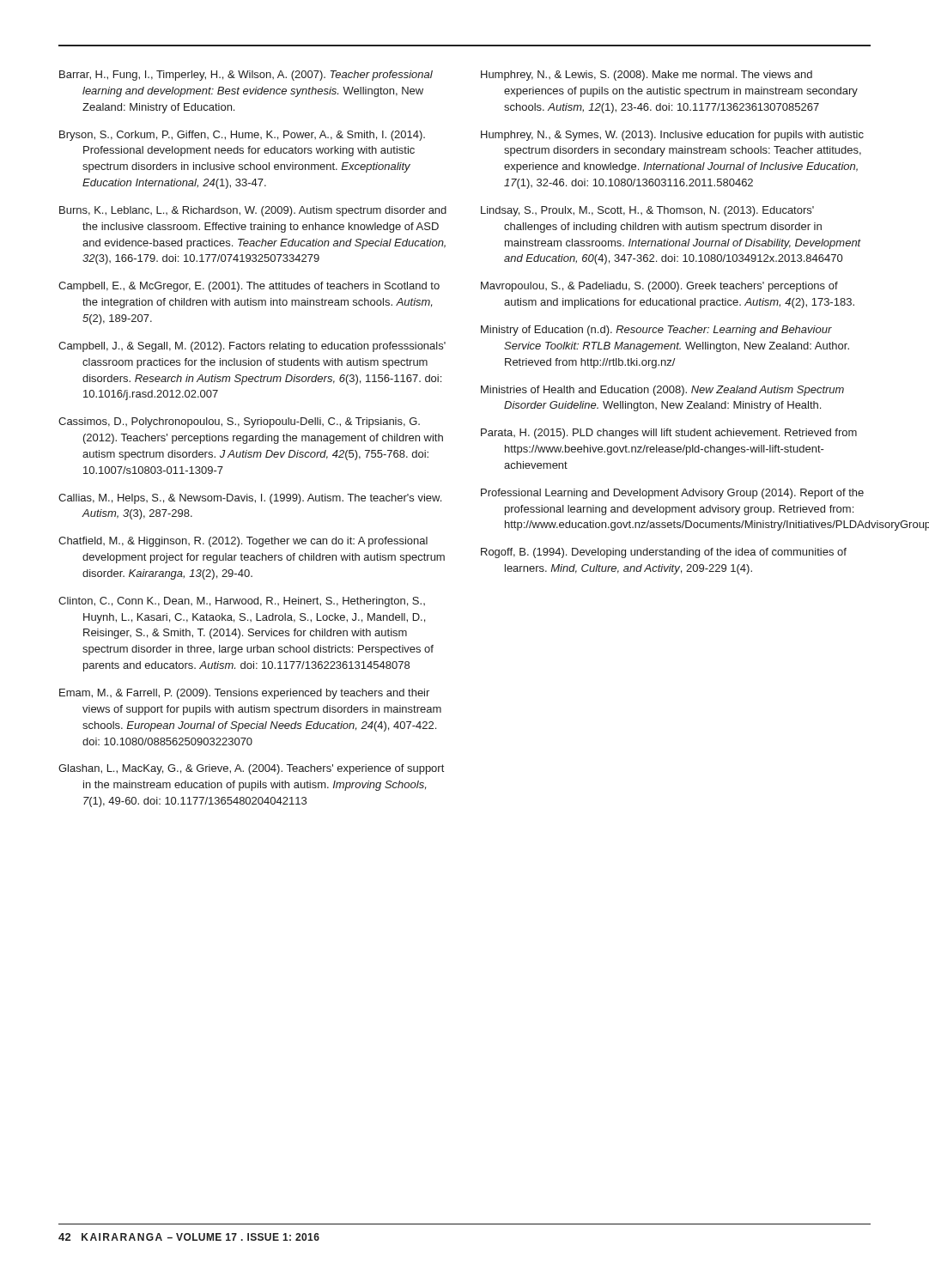
Task: Point to the passage starting "Glashan, L., MacKay,"
Action: pos(251,785)
